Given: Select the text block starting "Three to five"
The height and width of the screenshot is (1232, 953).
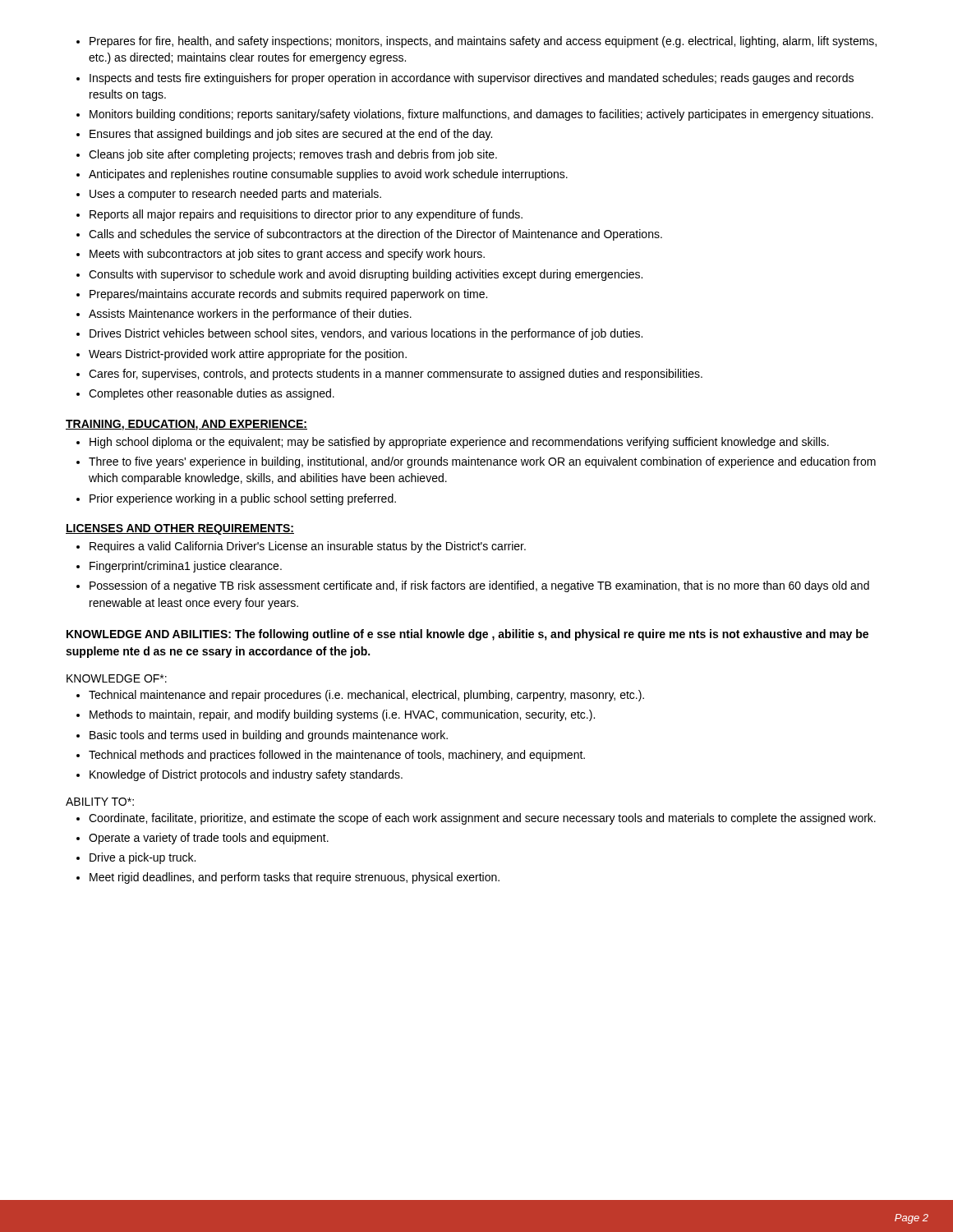Looking at the screenshot, I should (x=488, y=470).
